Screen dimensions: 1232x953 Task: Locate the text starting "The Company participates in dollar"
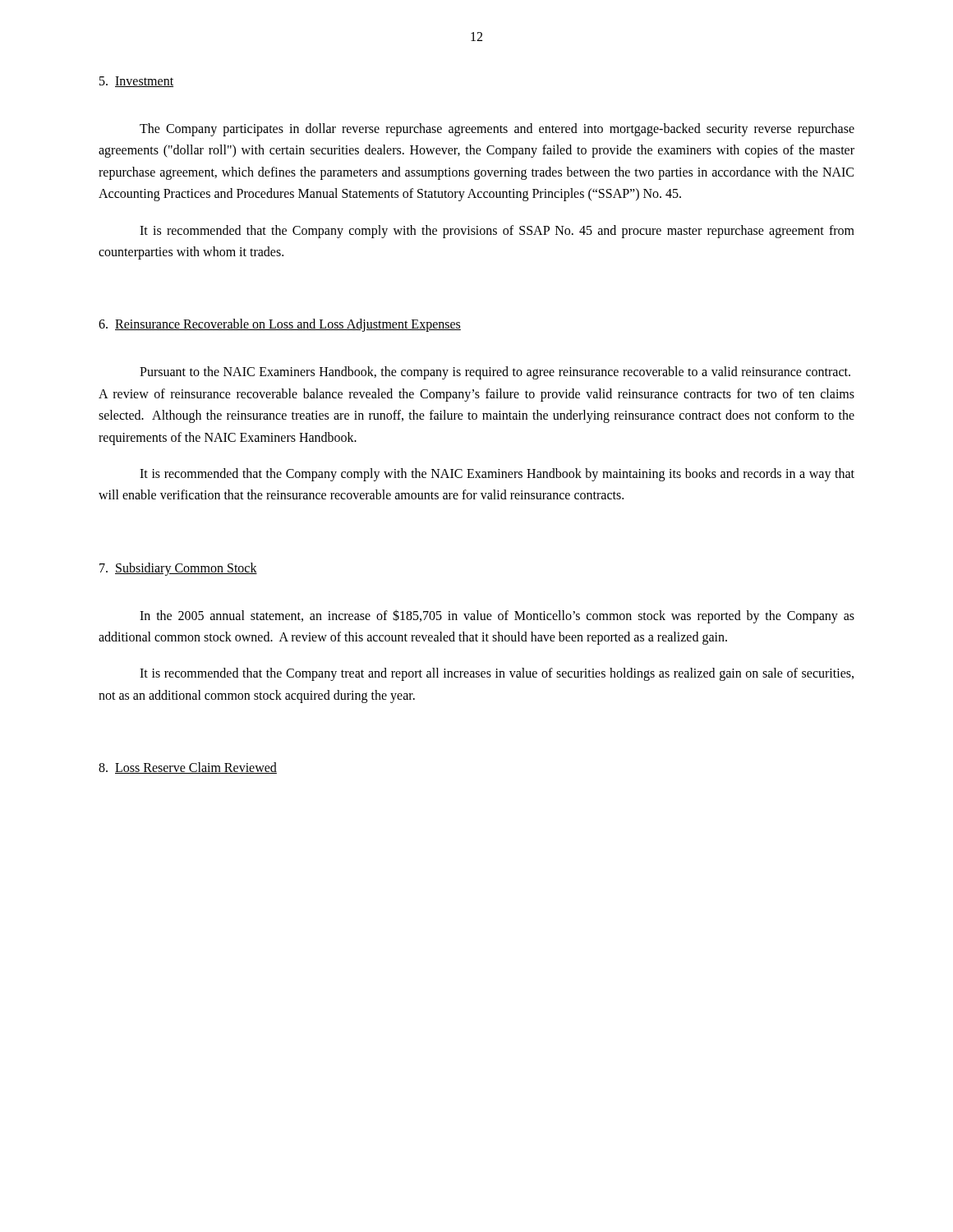[x=476, y=161]
